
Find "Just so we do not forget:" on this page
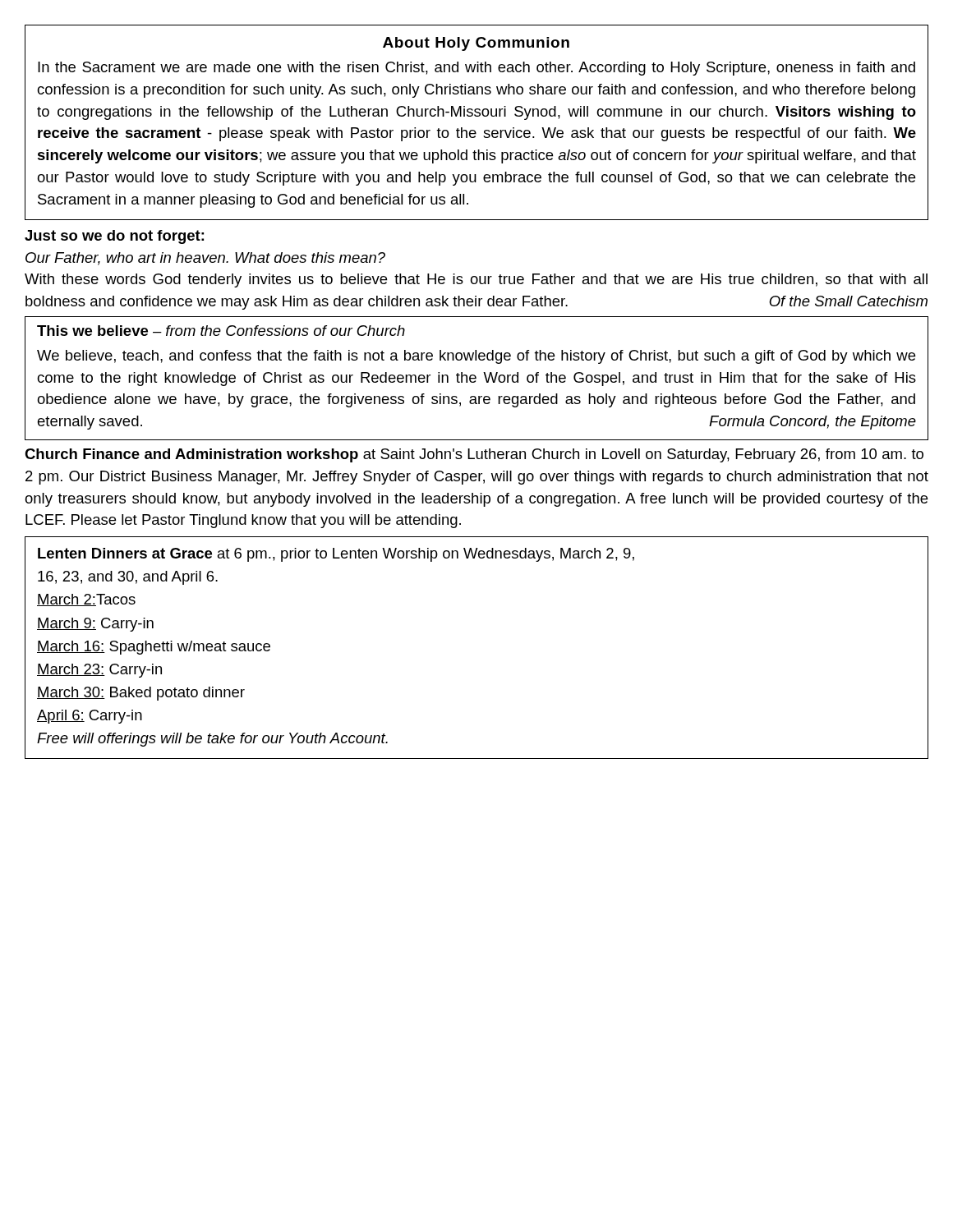click(115, 235)
